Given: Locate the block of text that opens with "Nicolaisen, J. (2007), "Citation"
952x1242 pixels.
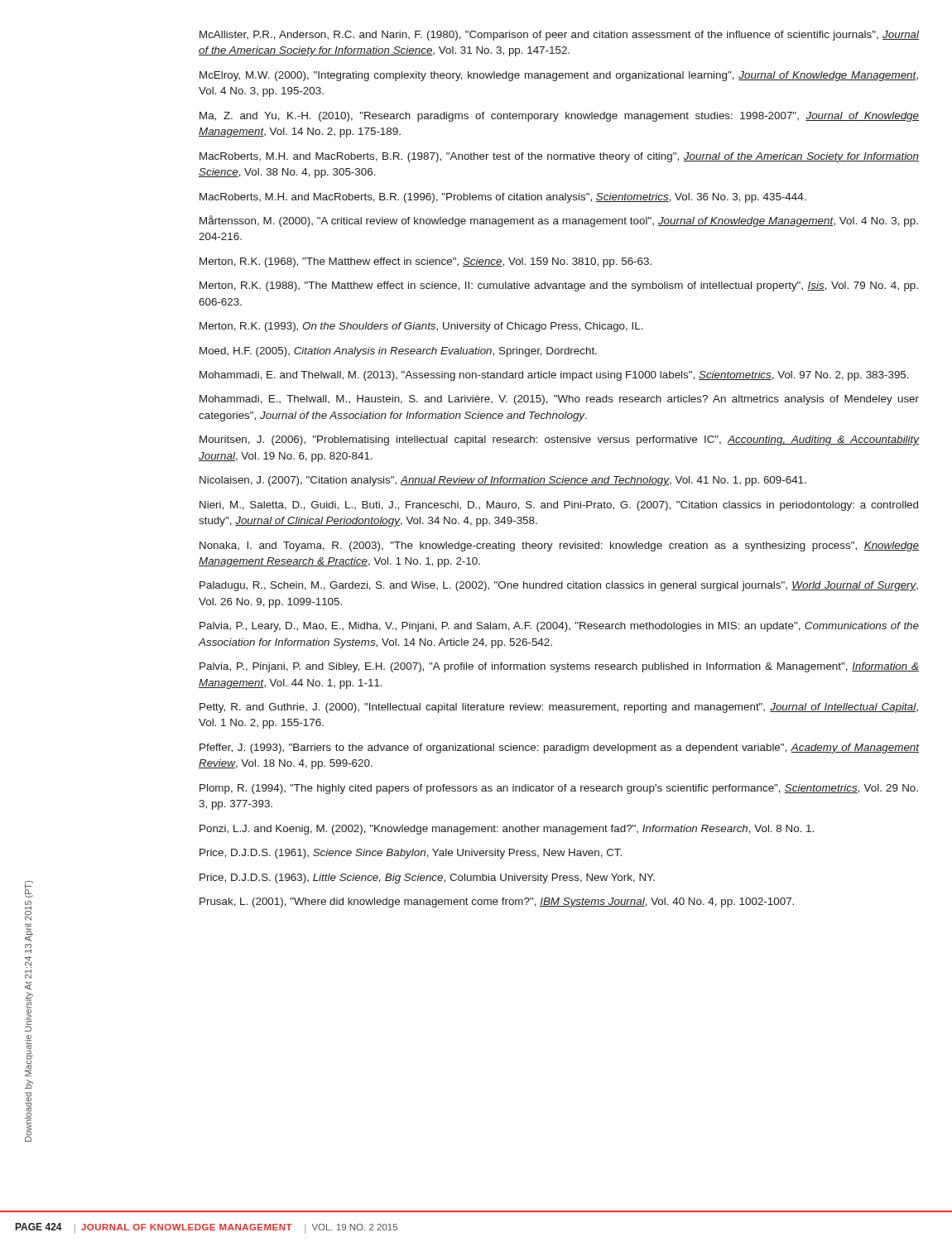Looking at the screenshot, I should [503, 480].
